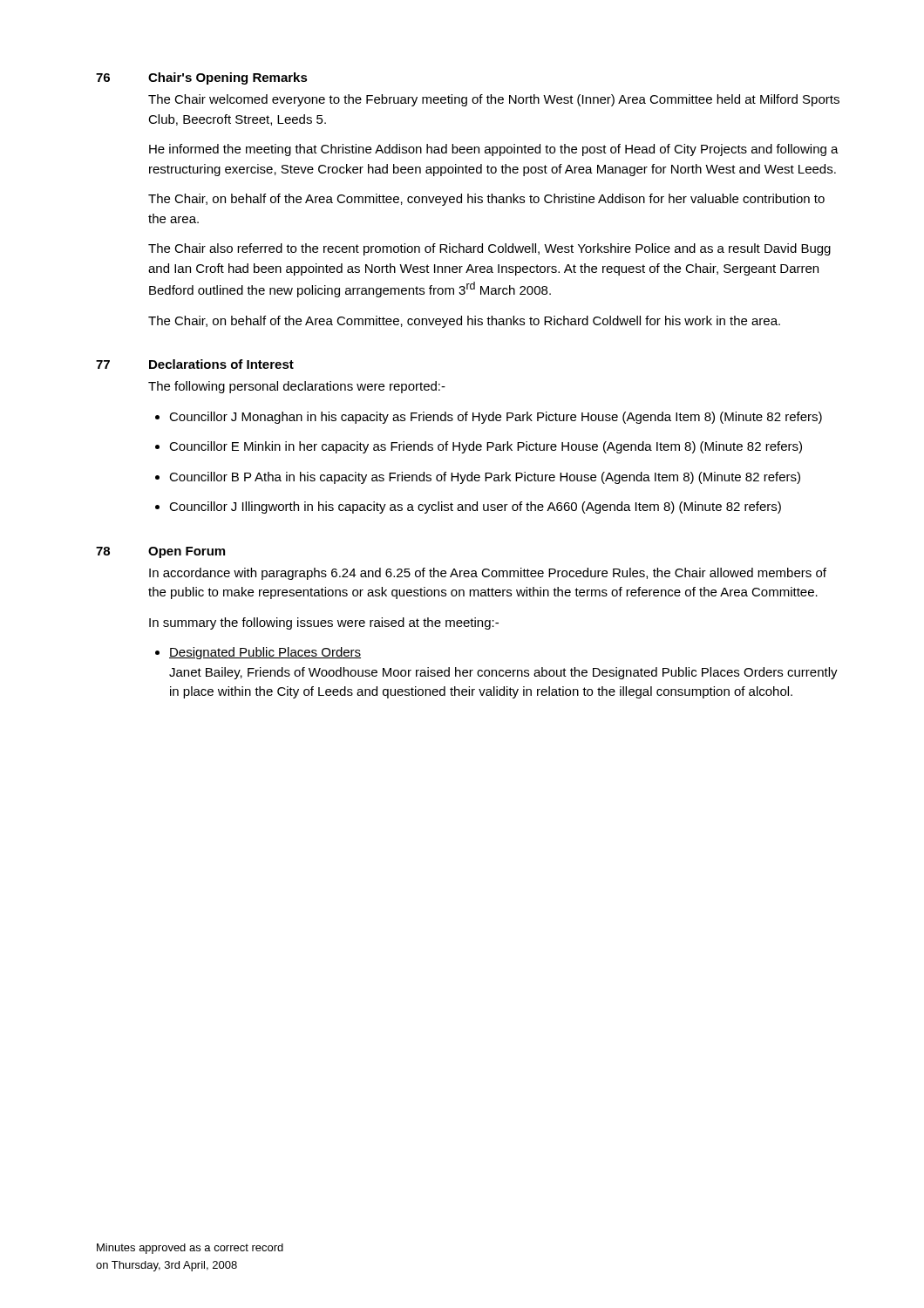Image resolution: width=924 pixels, height=1308 pixels.
Task: Click on the text containing "The following personal declarations were reported:-"
Action: coord(297,387)
